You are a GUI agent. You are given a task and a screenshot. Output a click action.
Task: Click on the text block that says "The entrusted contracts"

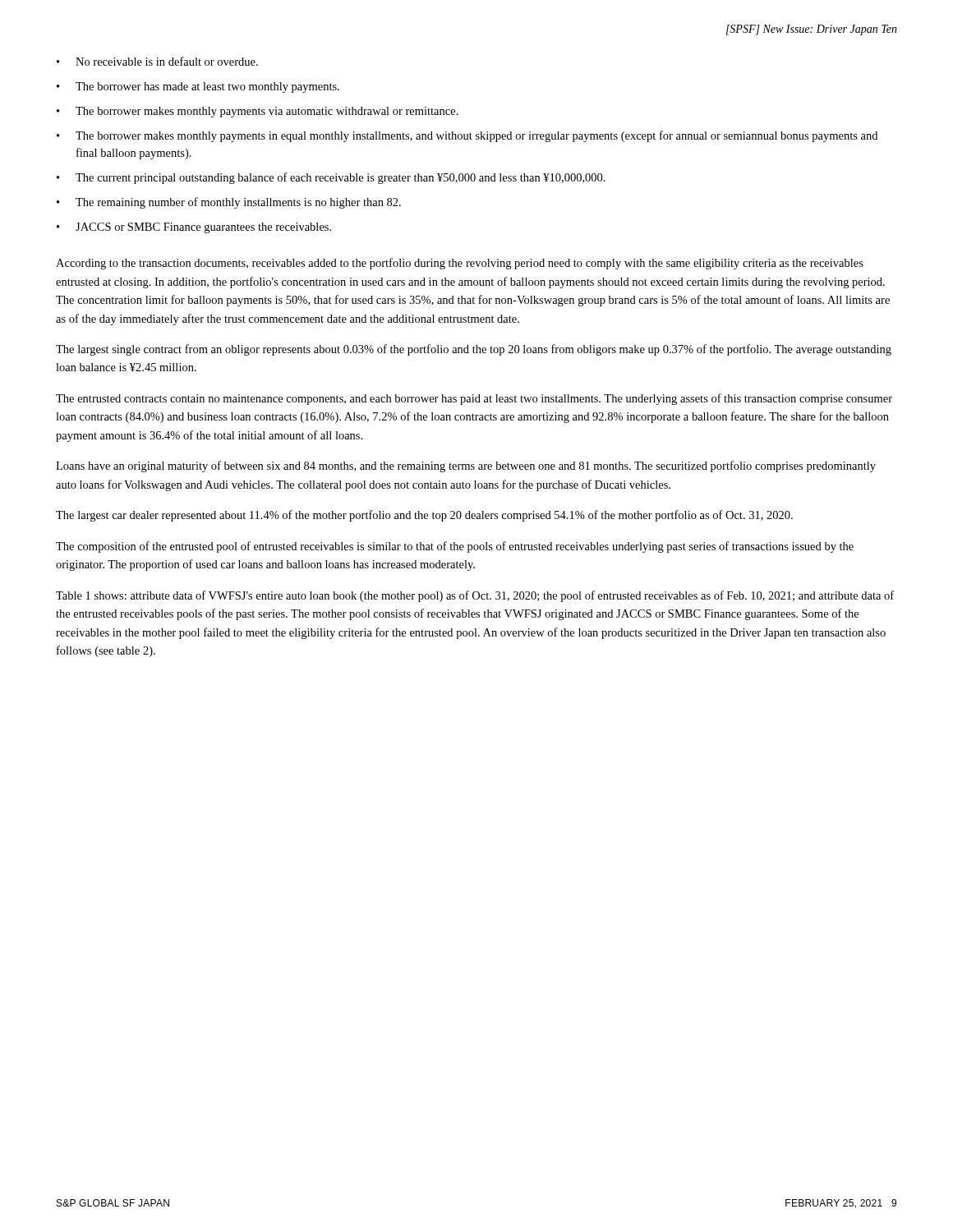474,417
